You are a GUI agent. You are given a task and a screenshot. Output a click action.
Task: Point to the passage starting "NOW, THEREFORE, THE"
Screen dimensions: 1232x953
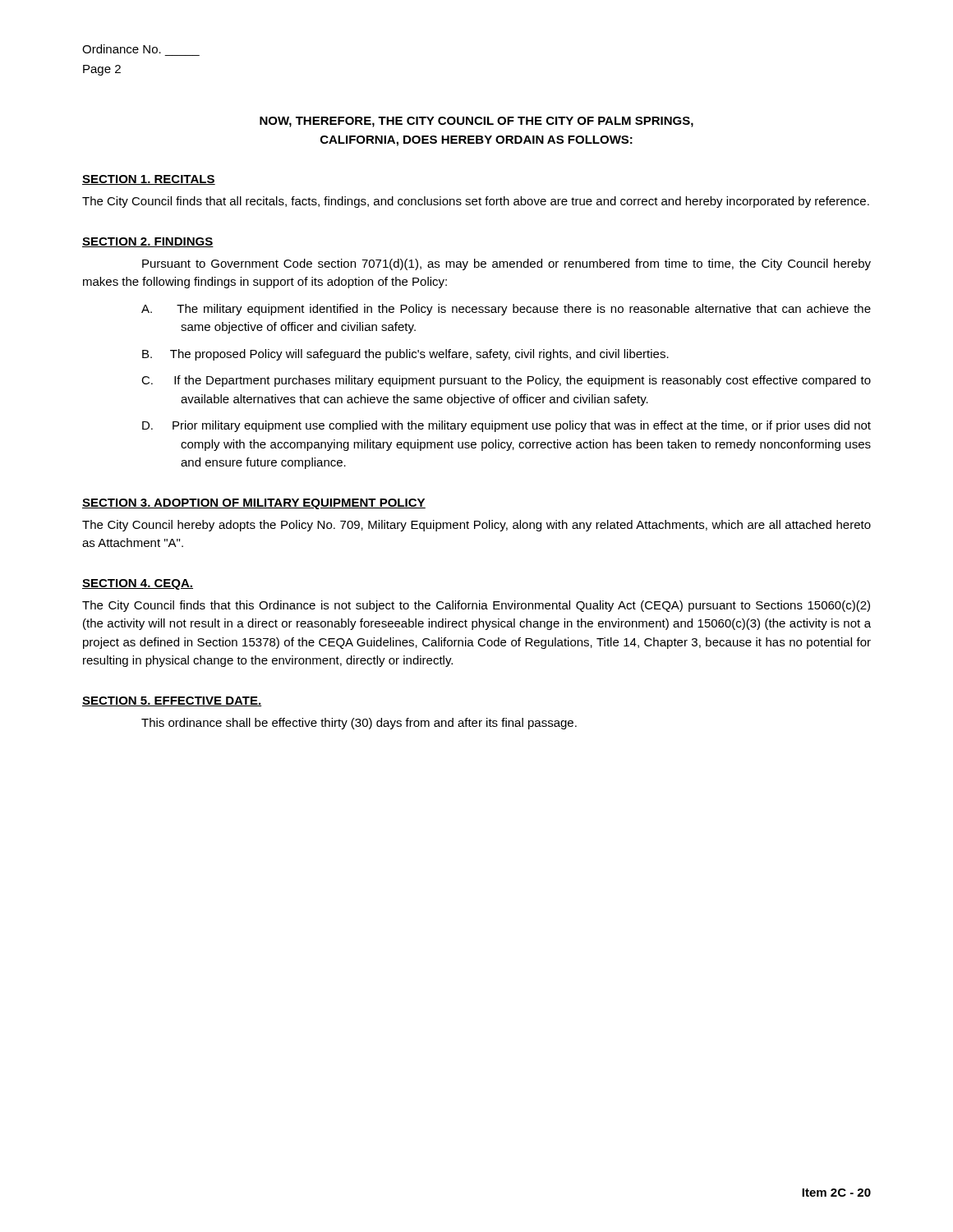(476, 130)
